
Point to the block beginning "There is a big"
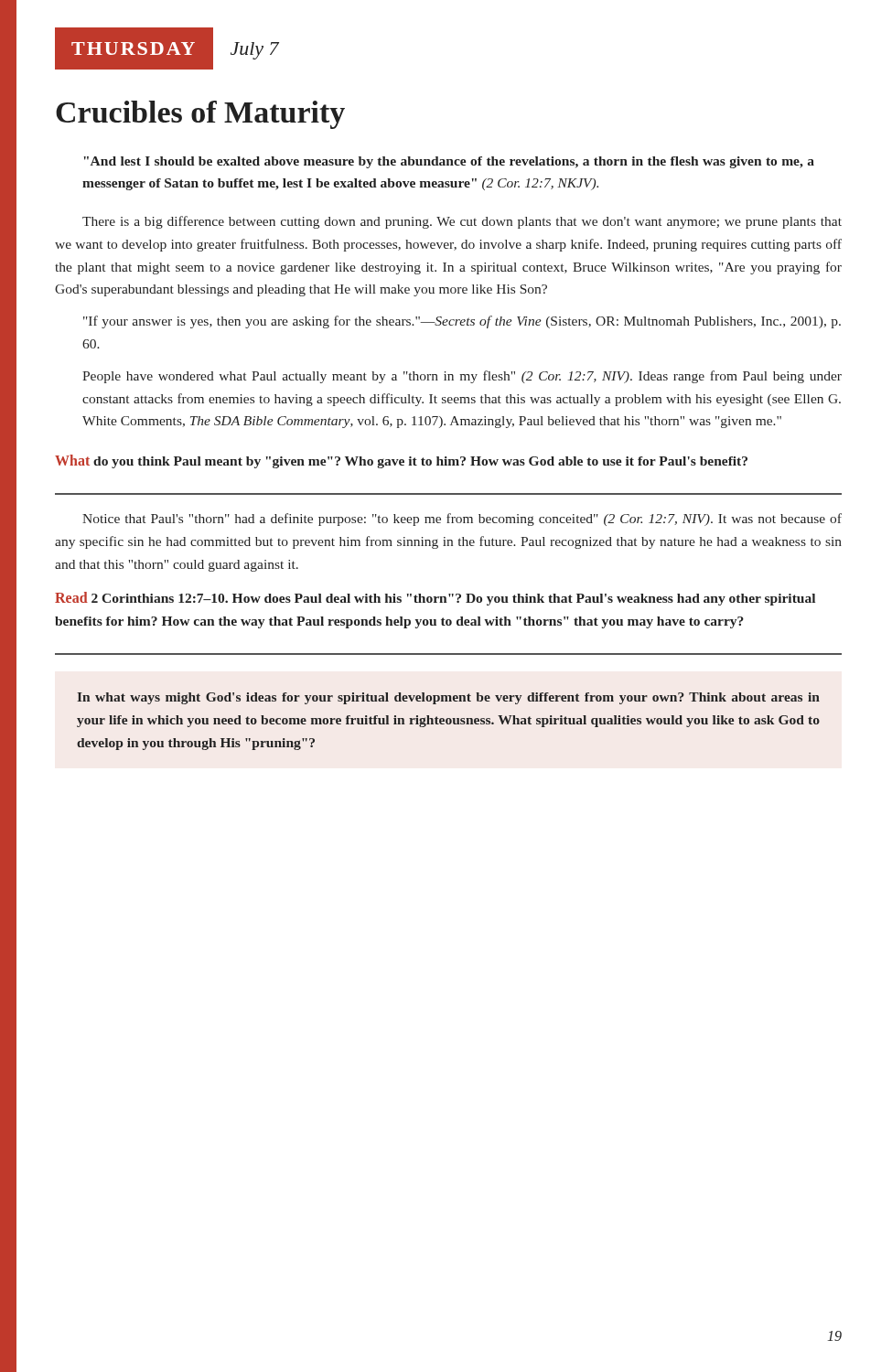coord(448,255)
